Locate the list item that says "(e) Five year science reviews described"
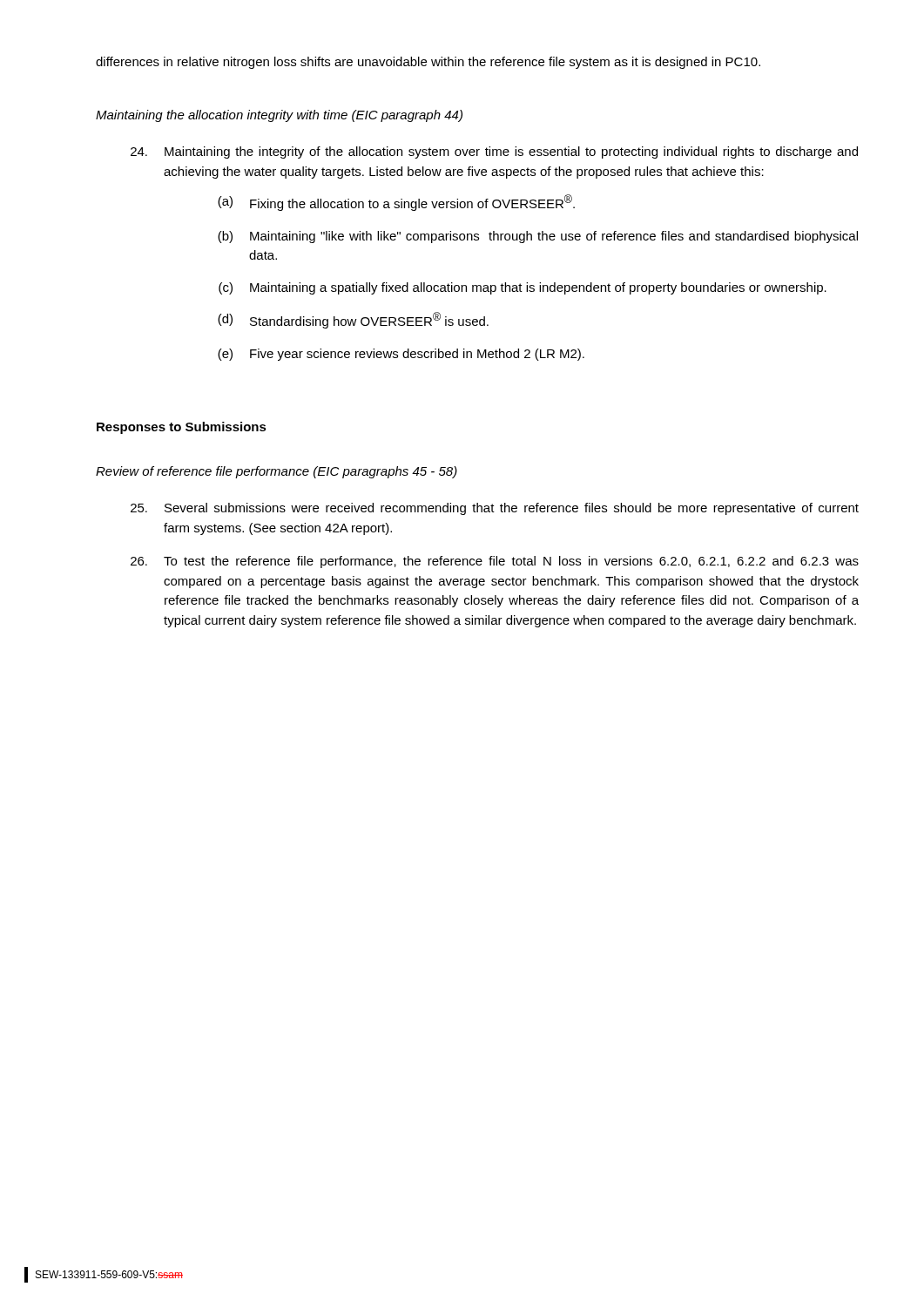924x1307 pixels. (x=511, y=354)
